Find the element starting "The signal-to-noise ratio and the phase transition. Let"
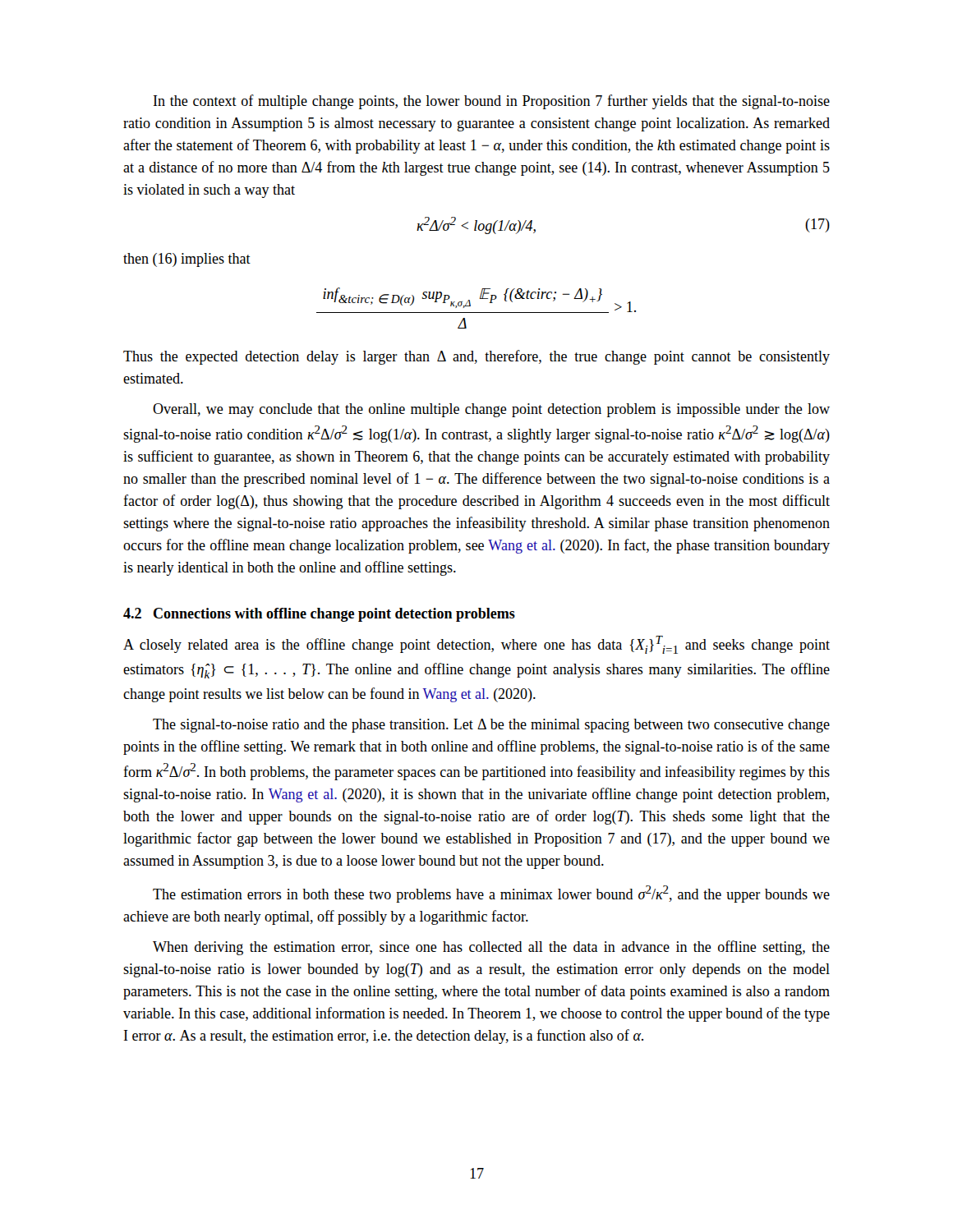The height and width of the screenshot is (1232, 953). [476, 793]
